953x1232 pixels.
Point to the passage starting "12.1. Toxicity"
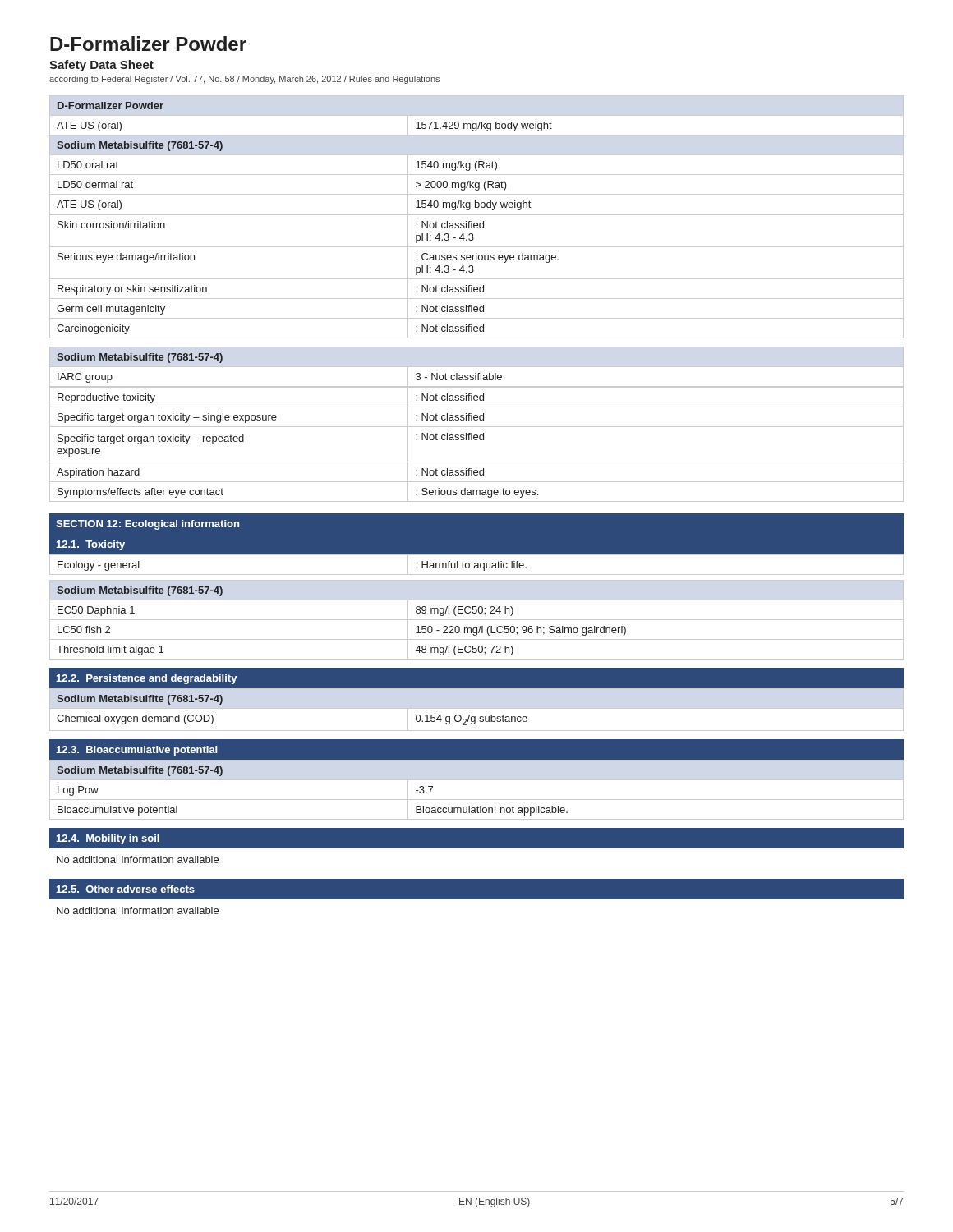click(90, 544)
